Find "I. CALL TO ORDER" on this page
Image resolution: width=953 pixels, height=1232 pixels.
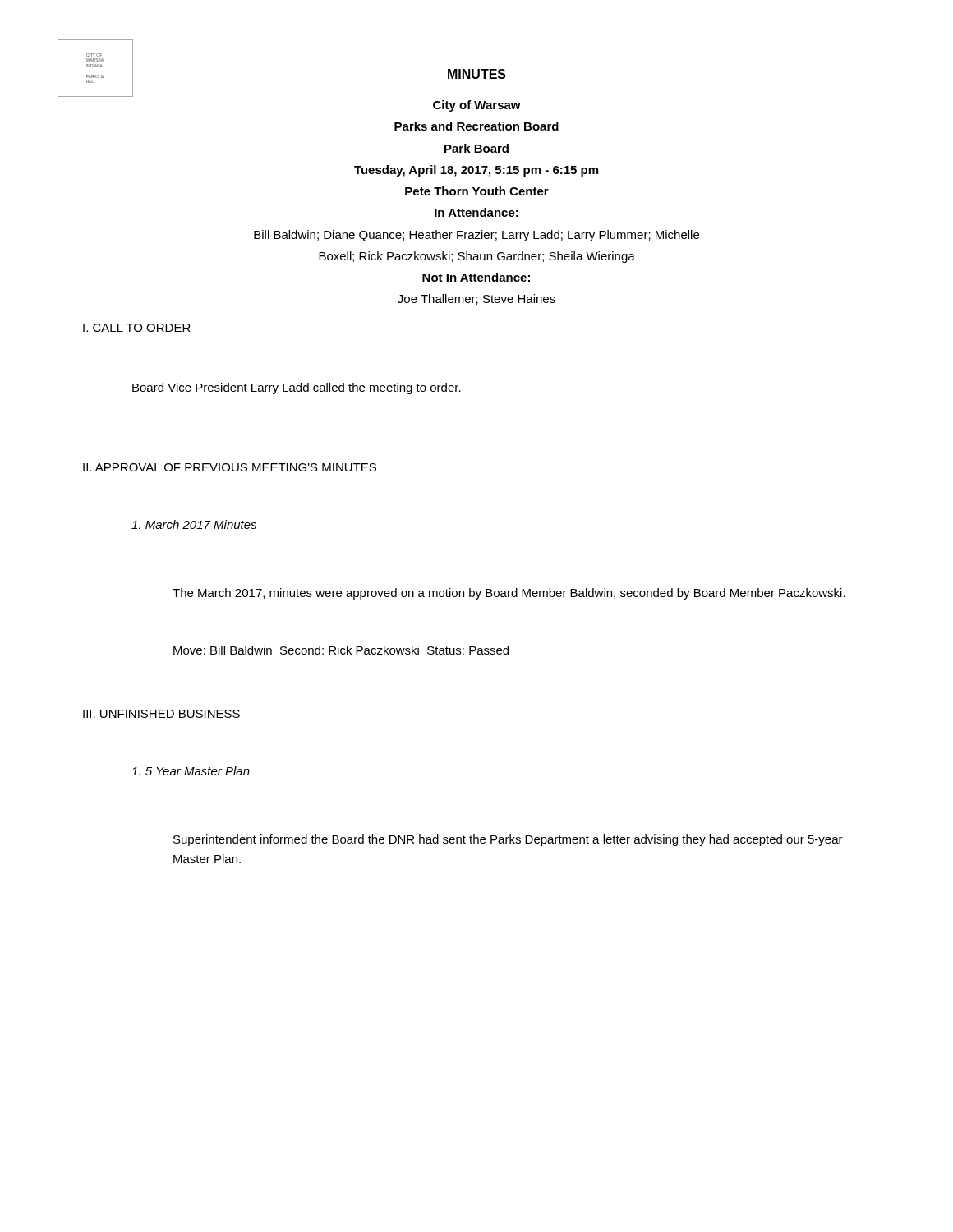136,327
